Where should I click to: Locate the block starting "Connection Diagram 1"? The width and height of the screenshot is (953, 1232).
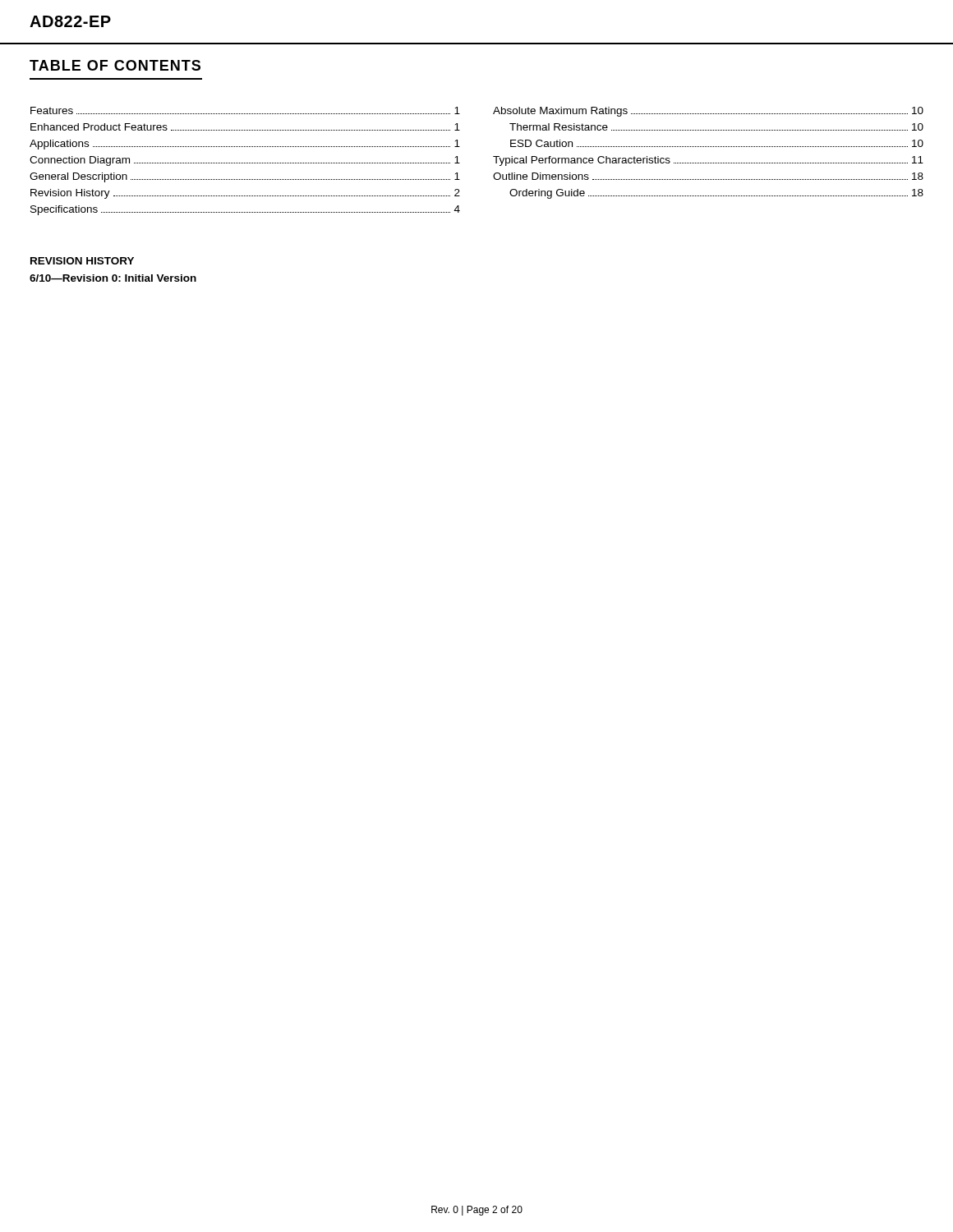pyautogui.click(x=245, y=160)
